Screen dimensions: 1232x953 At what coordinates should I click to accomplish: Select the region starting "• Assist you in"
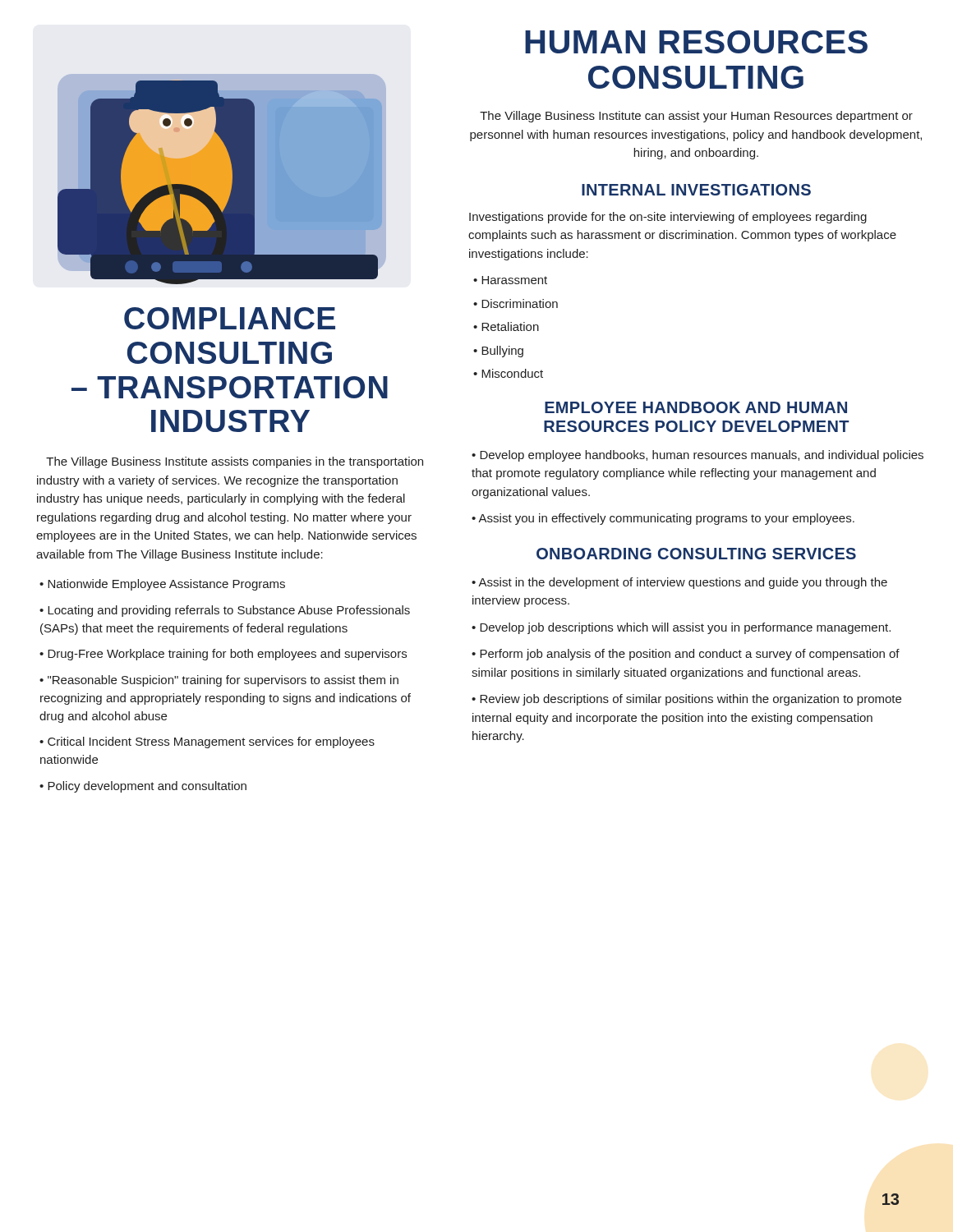point(663,518)
